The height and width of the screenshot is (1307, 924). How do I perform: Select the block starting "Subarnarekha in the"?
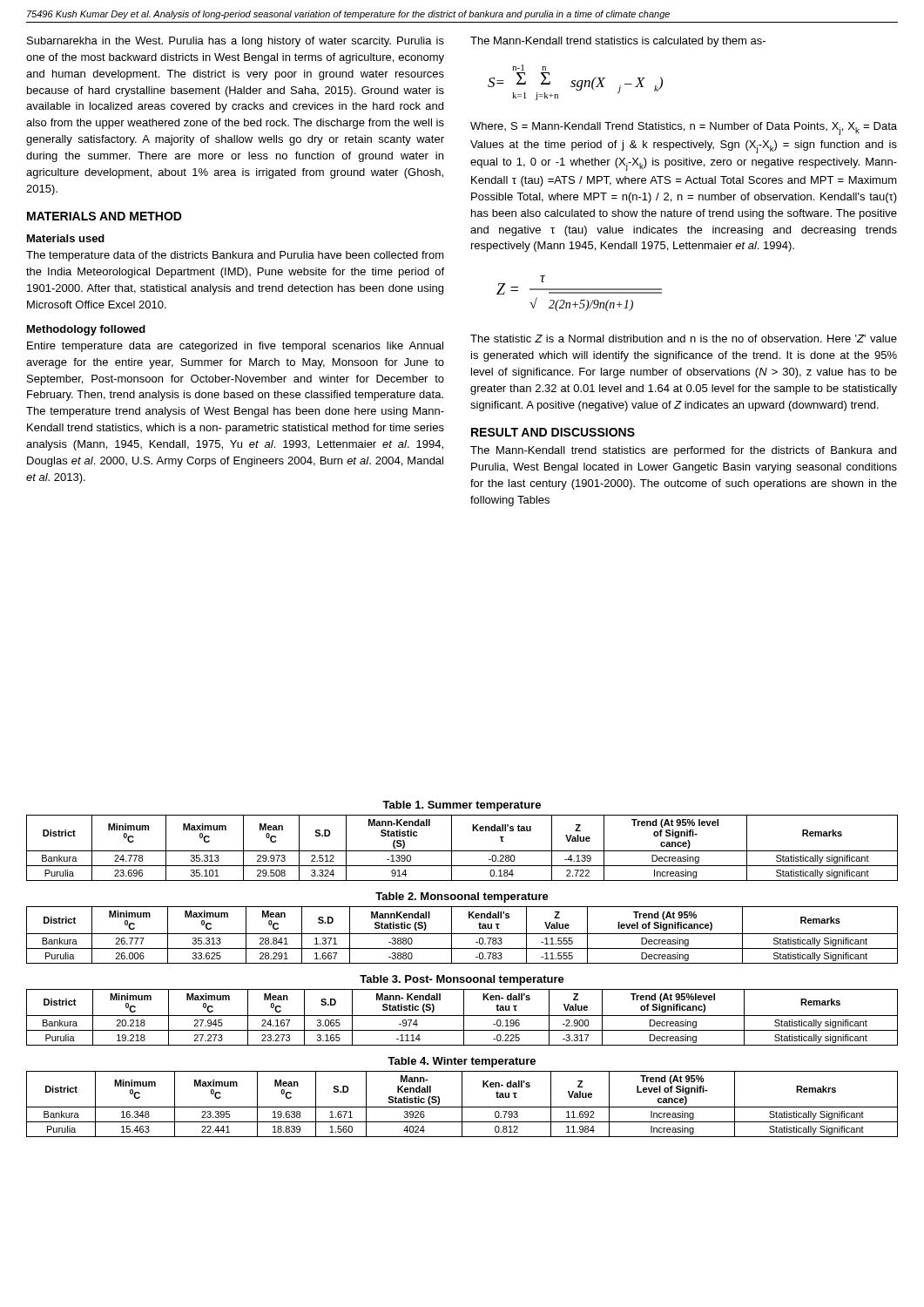235,115
